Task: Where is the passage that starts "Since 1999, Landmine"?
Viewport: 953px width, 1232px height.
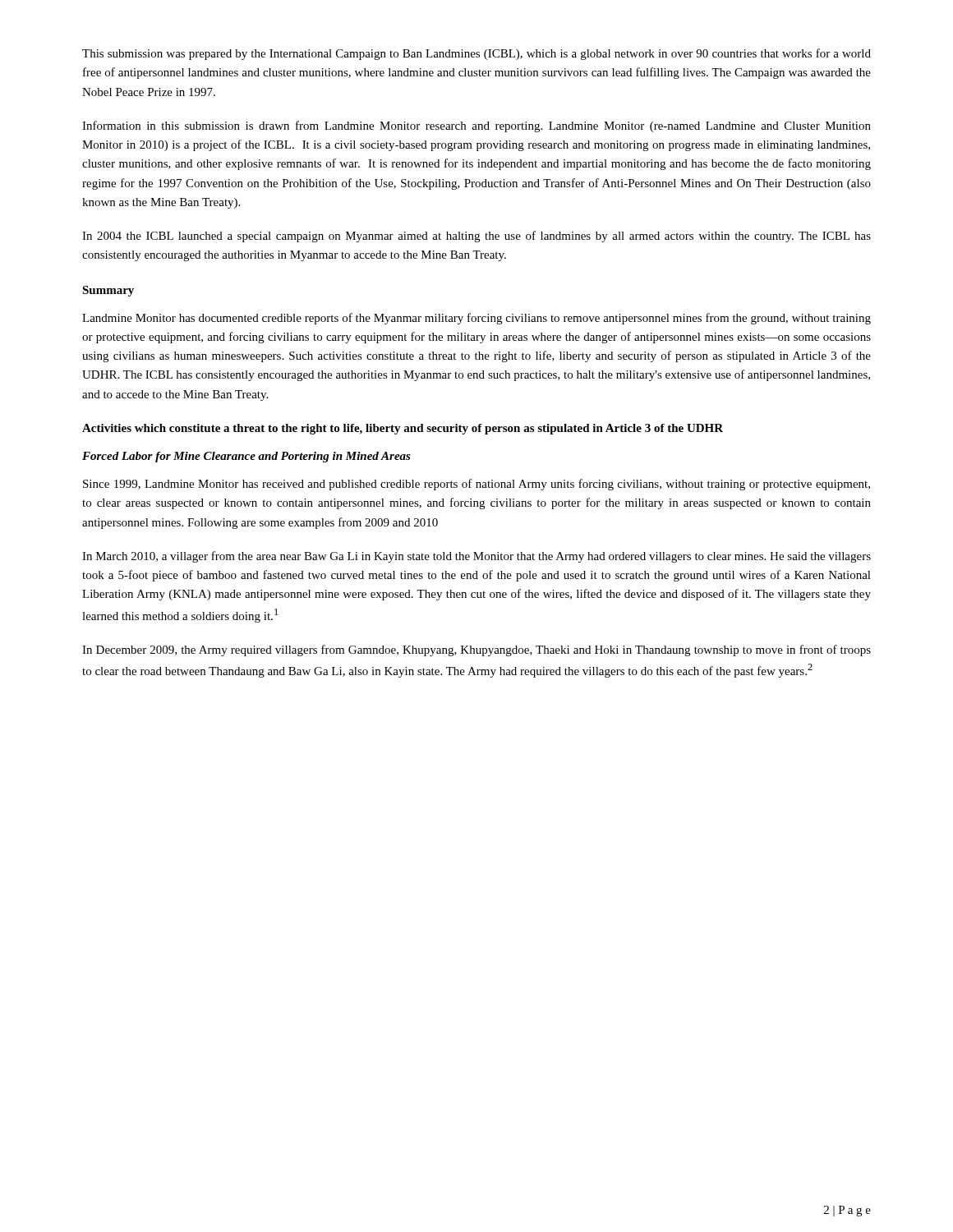Action: click(x=476, y=503)
